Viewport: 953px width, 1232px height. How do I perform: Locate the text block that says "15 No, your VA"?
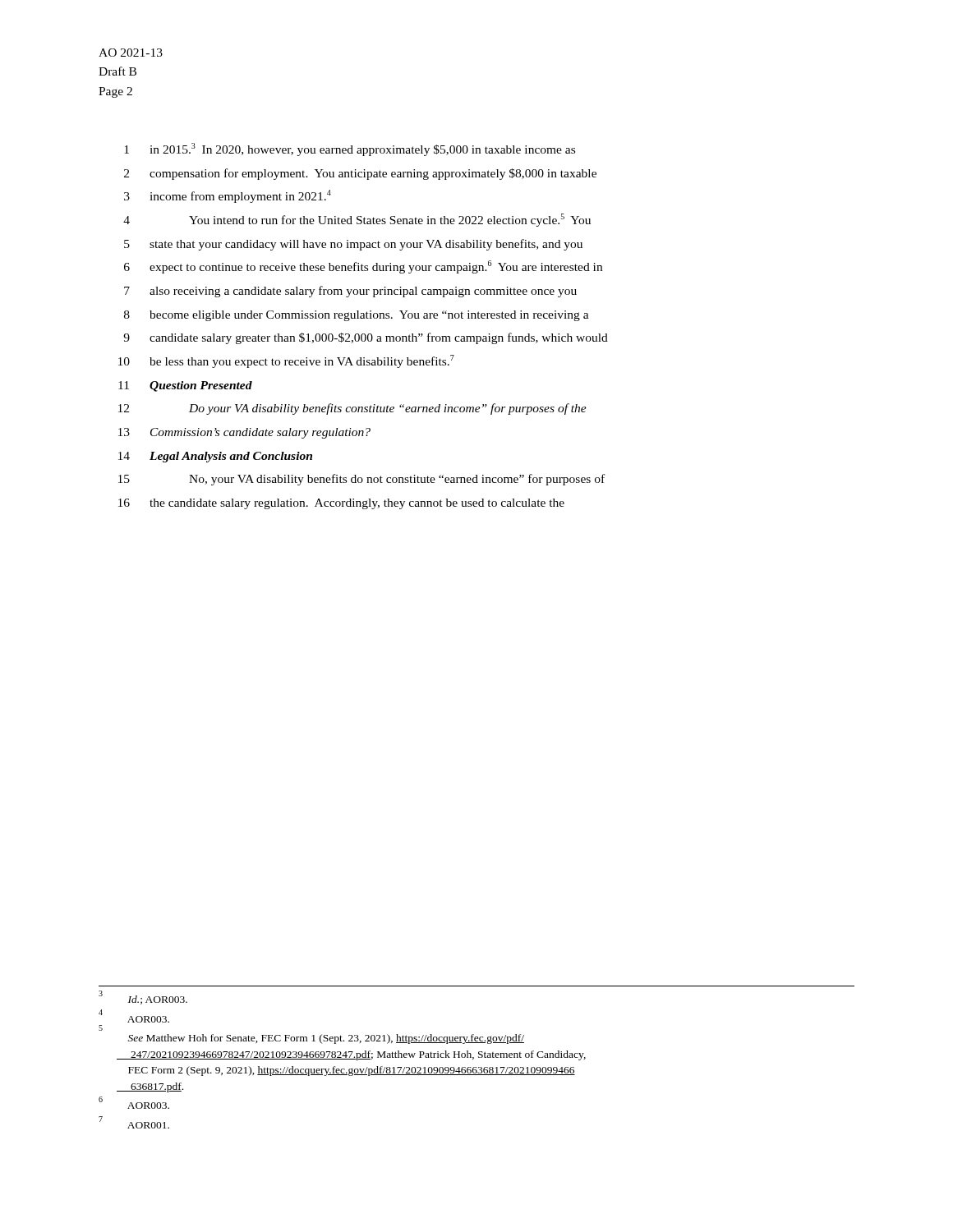click(476, 479)
